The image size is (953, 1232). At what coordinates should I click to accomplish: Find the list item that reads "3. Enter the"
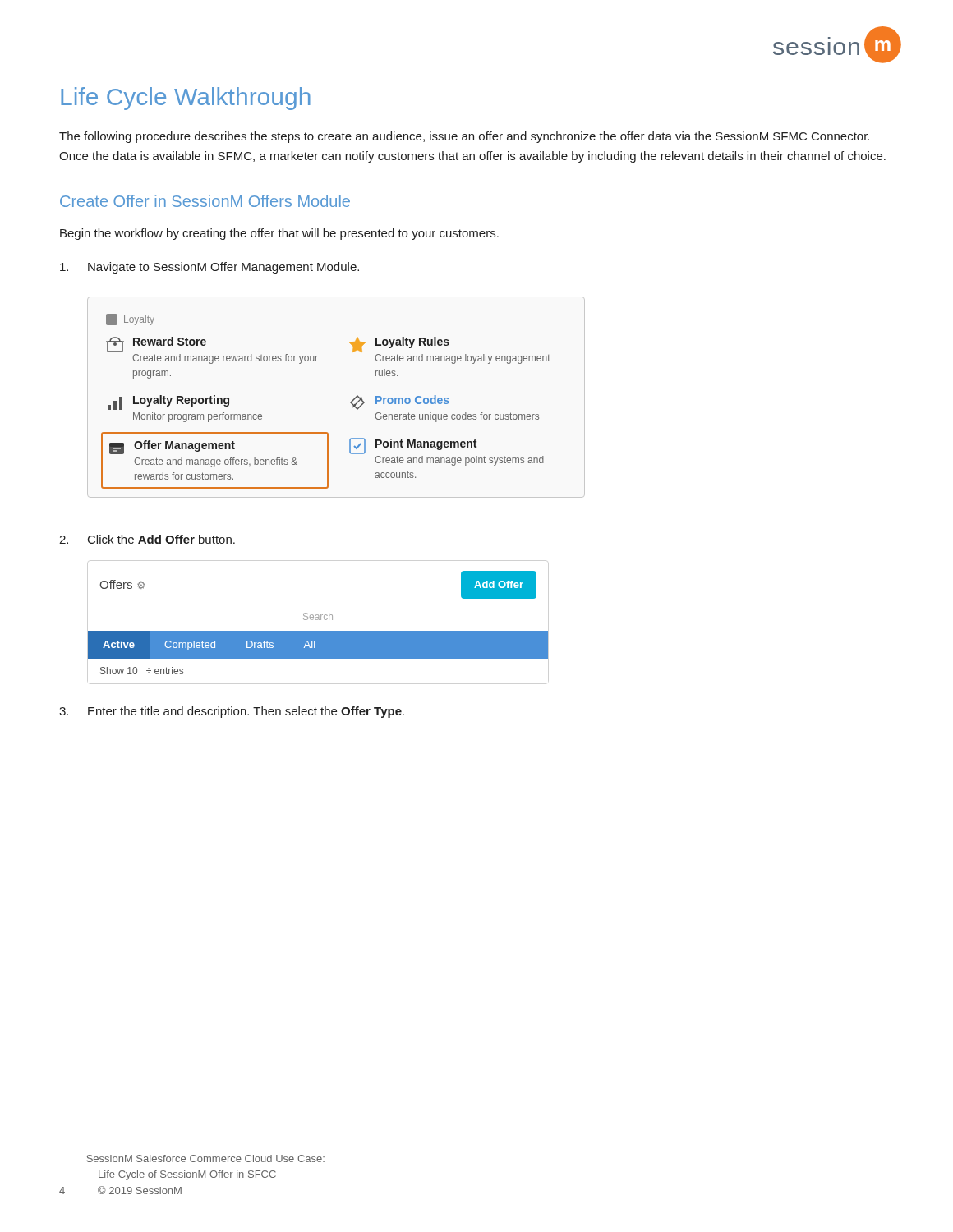click(232, 711)
